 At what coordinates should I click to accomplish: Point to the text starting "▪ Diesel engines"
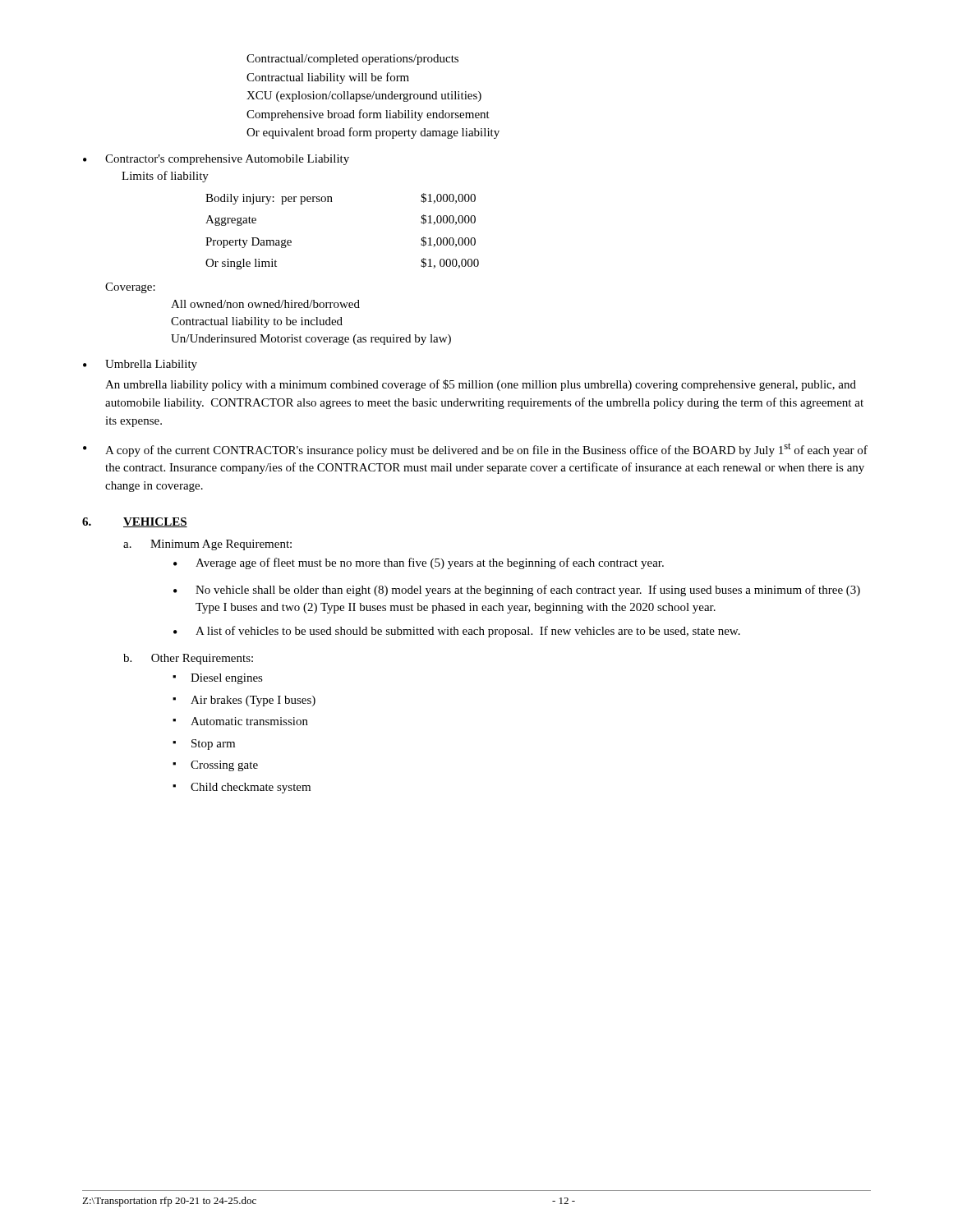pos(218,679)
